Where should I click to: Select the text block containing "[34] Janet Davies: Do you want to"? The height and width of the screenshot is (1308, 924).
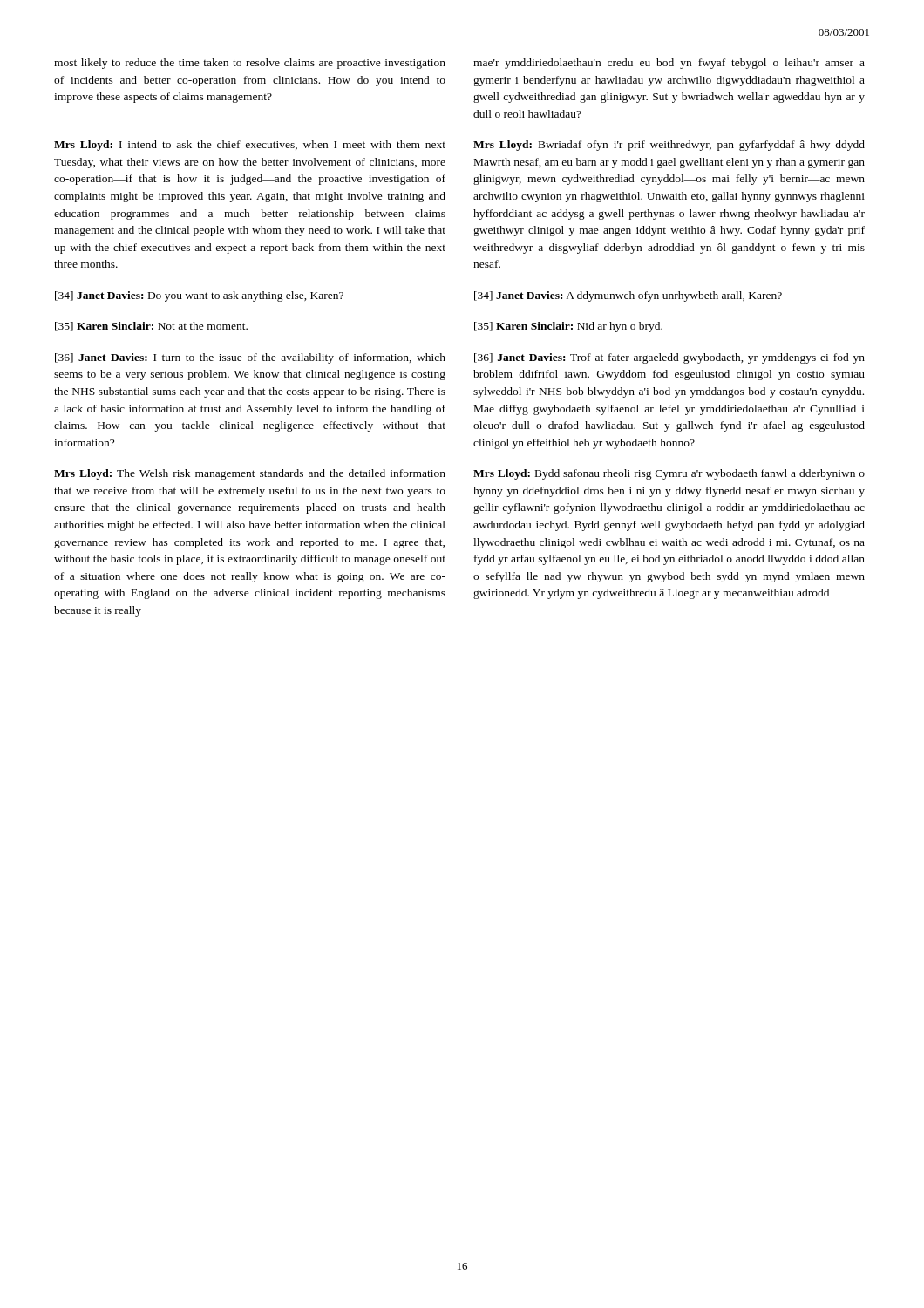coord(250,295)
